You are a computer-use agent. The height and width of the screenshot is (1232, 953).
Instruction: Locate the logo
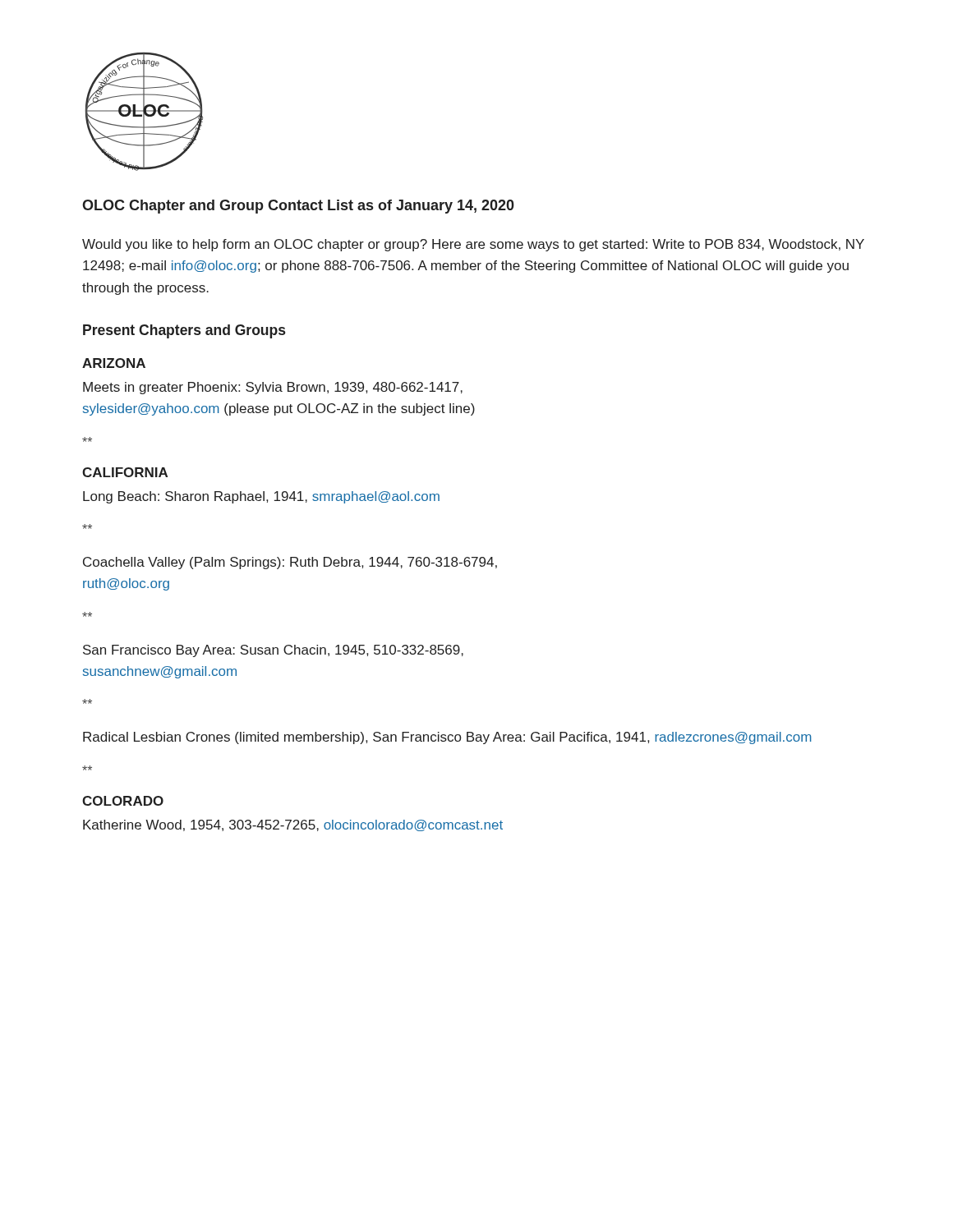coord(476,111)
